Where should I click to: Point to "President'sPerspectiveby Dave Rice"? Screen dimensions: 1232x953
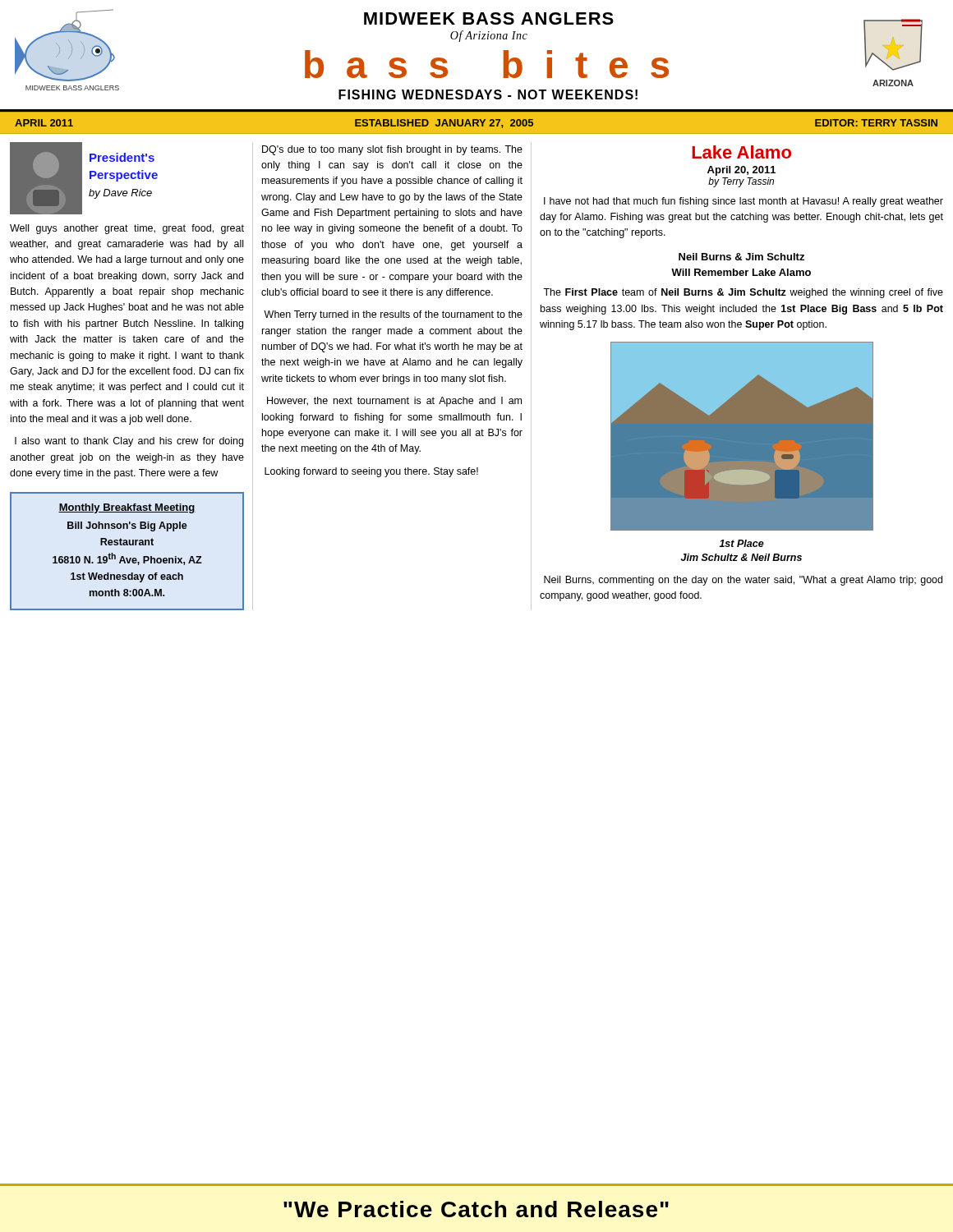[123, 174]
